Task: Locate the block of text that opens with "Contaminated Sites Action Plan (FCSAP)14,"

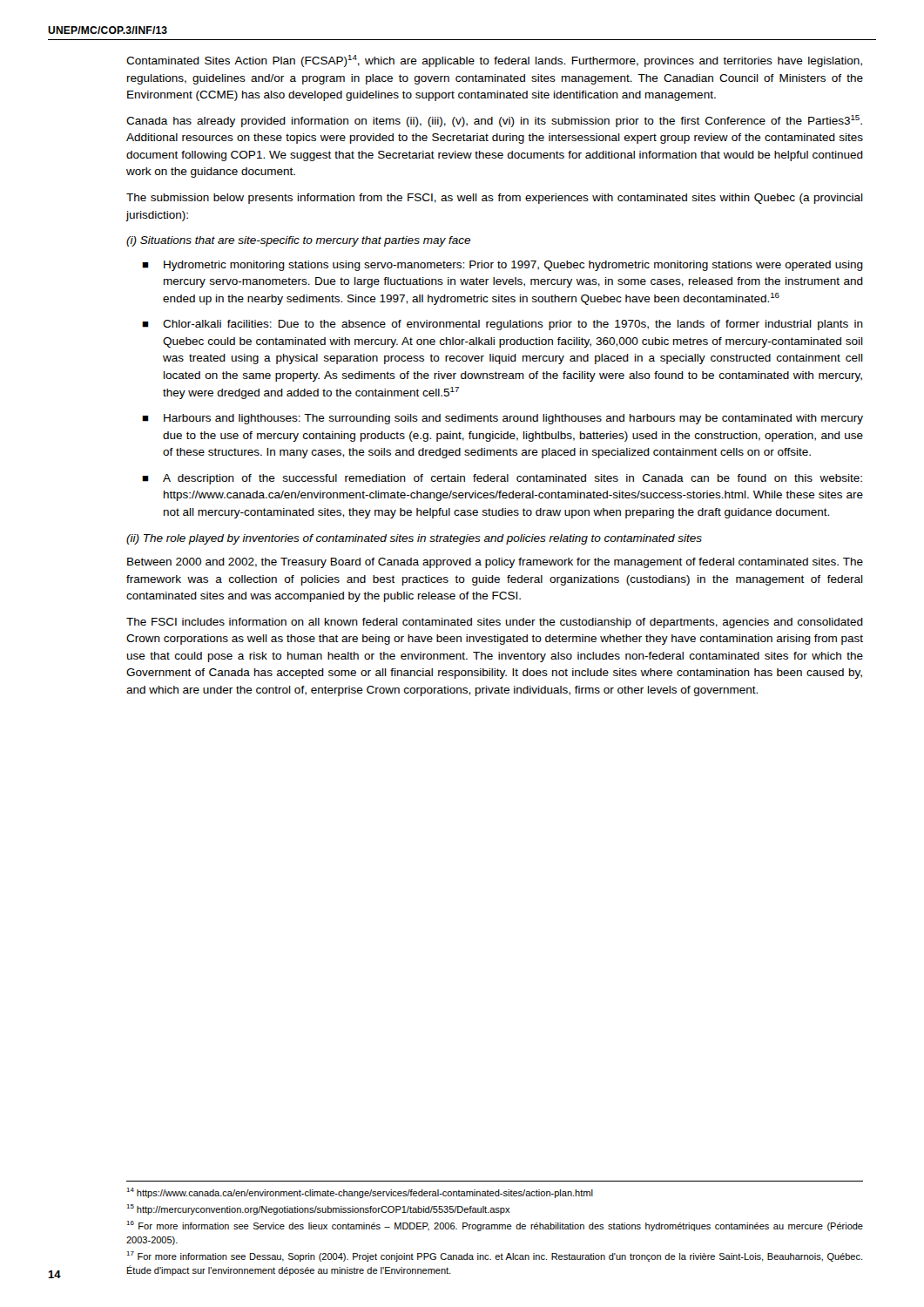Action: [495, 77]
